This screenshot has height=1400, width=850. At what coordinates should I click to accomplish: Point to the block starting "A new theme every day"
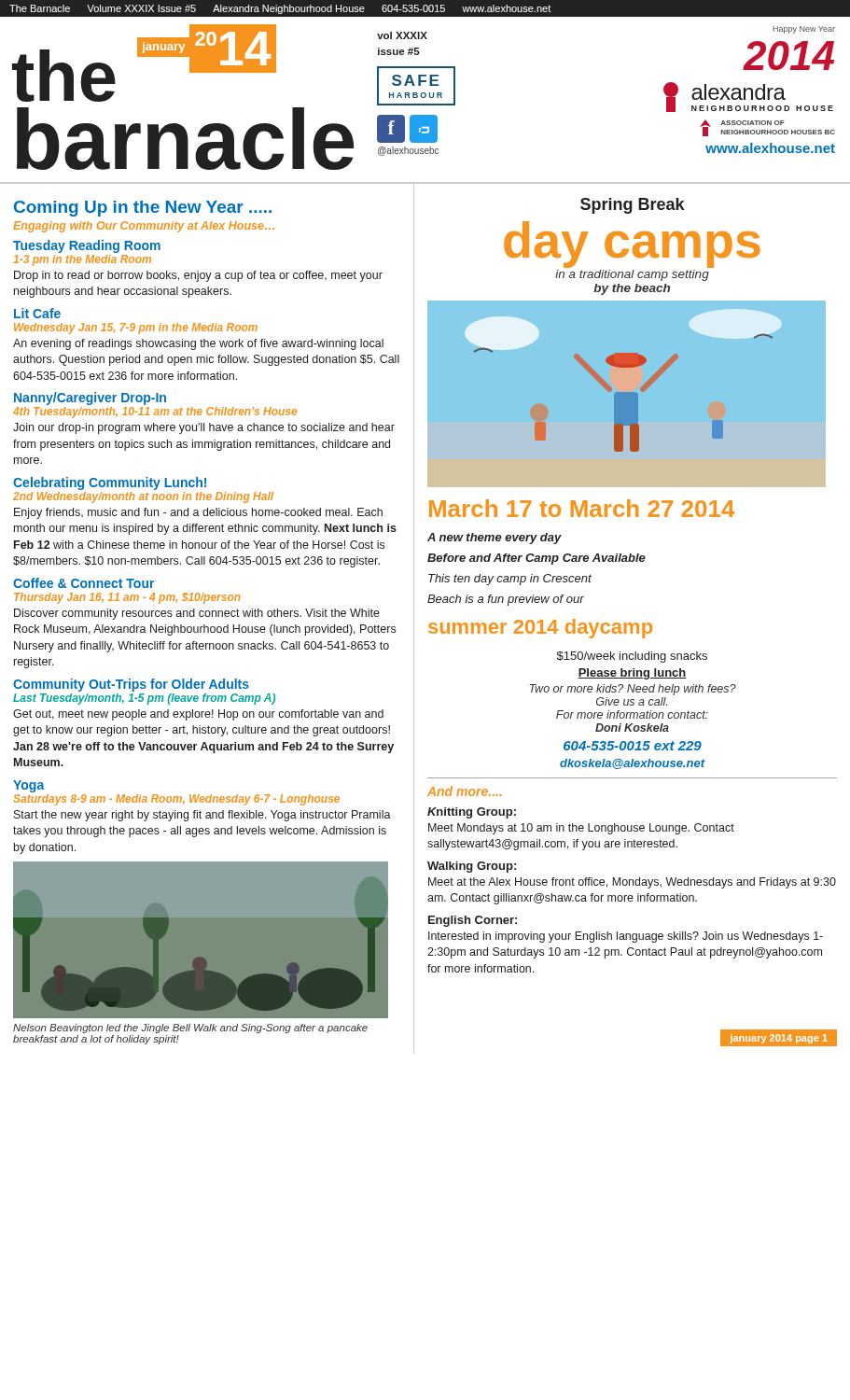coord(540,584)
